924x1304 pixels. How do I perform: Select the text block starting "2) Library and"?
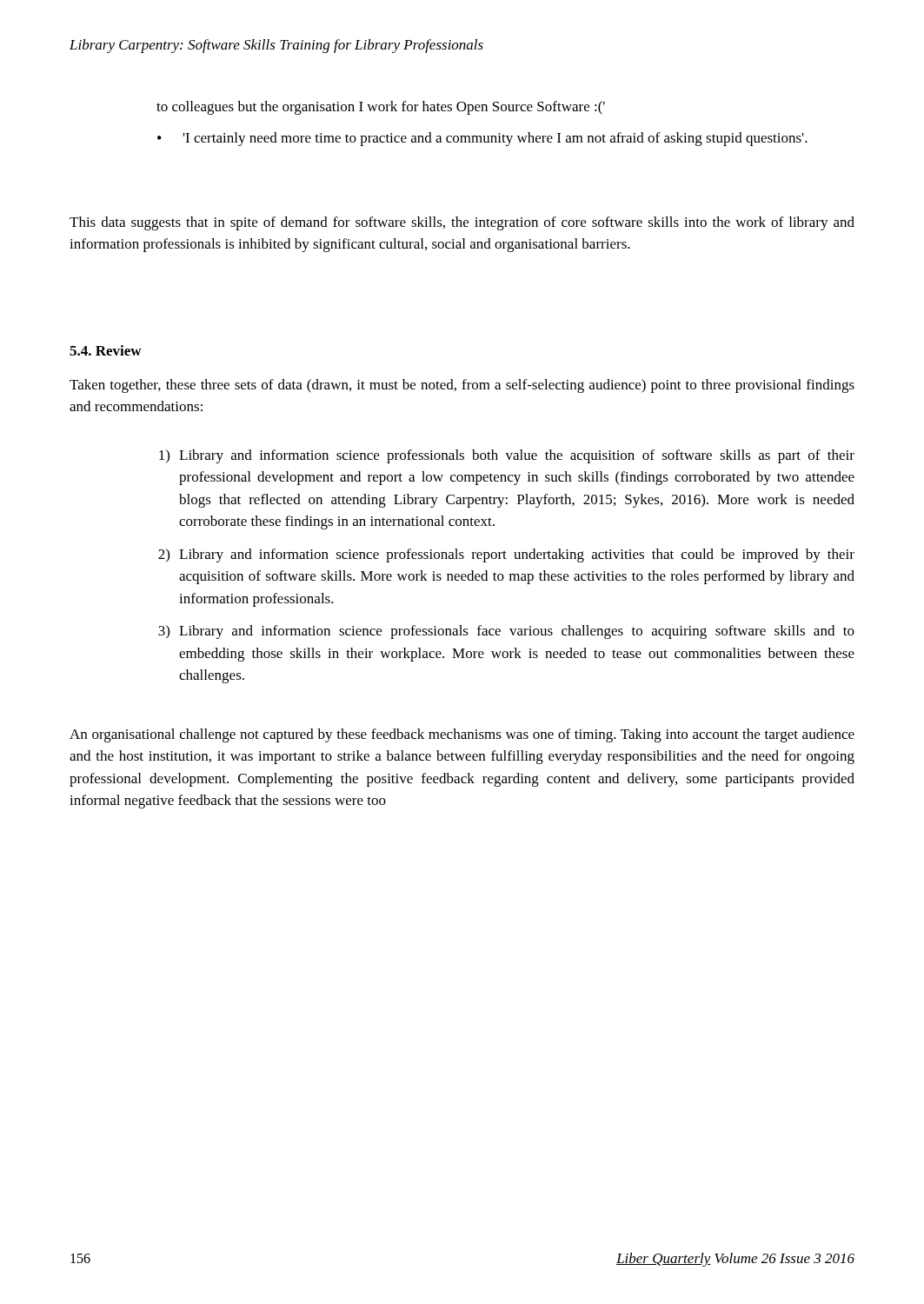497,576
